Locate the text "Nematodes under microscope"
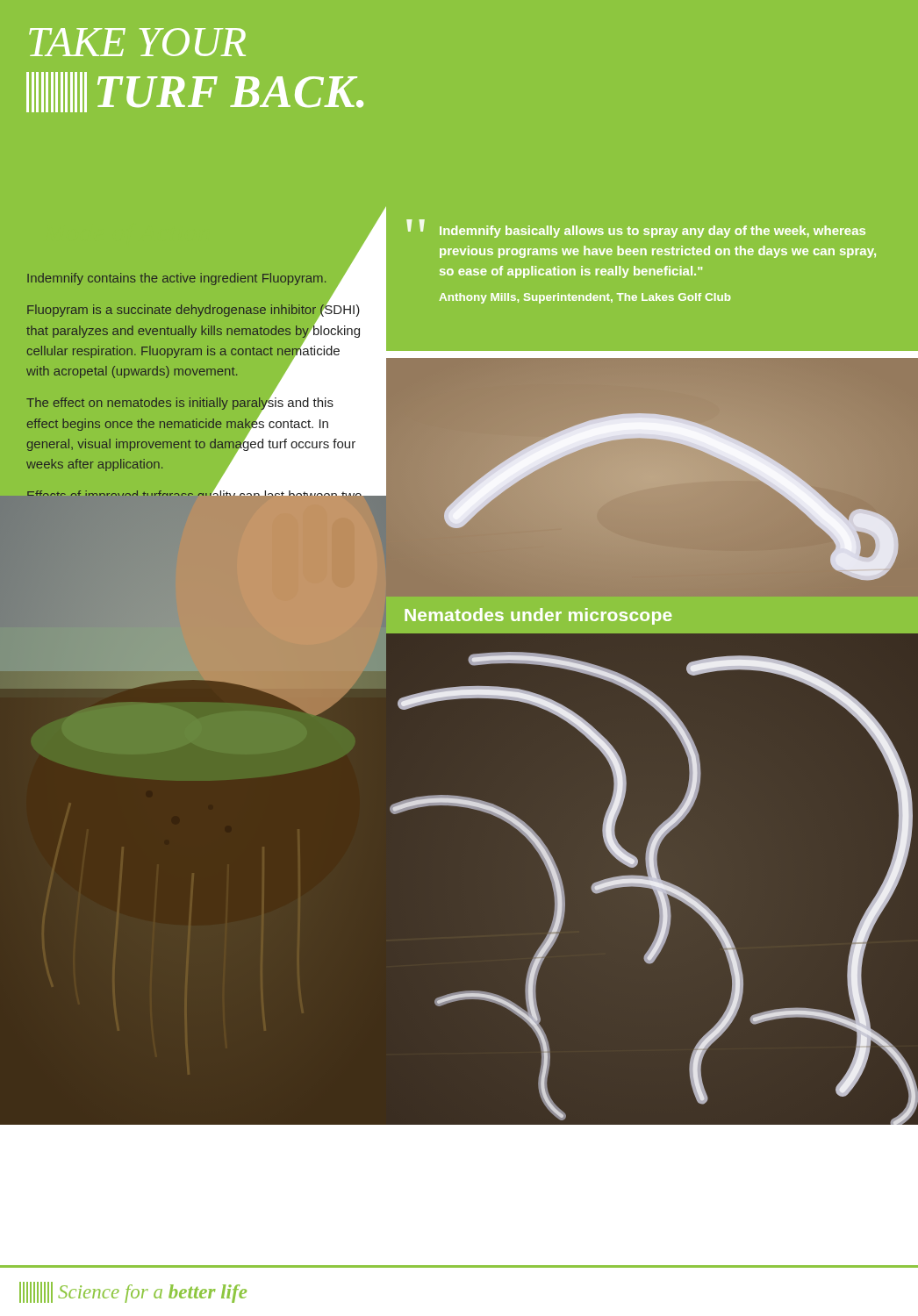The height and width of the screenshot is (1316, 918). click(538, 615)
